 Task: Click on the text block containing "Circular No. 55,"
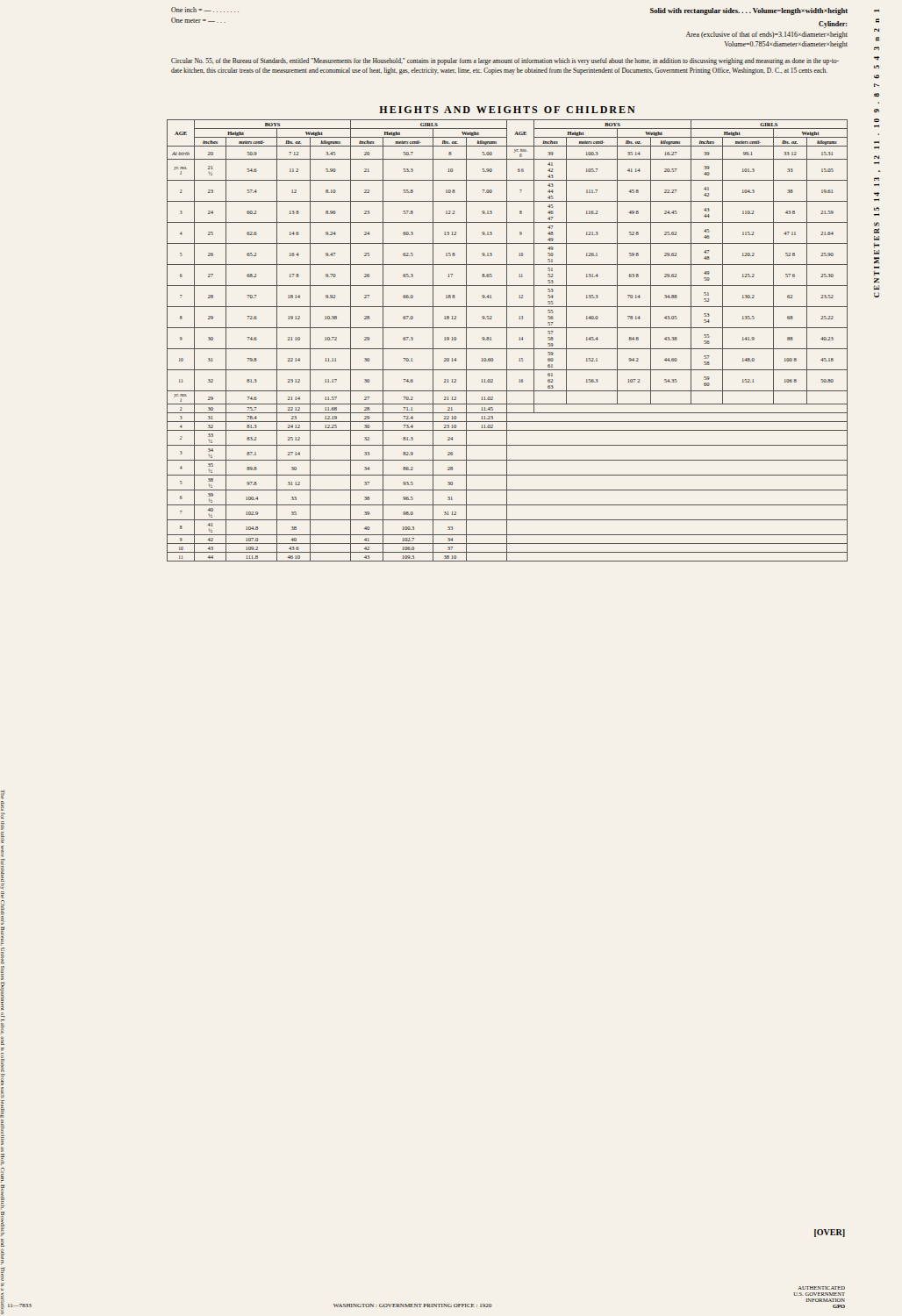[x=505, y=66]
